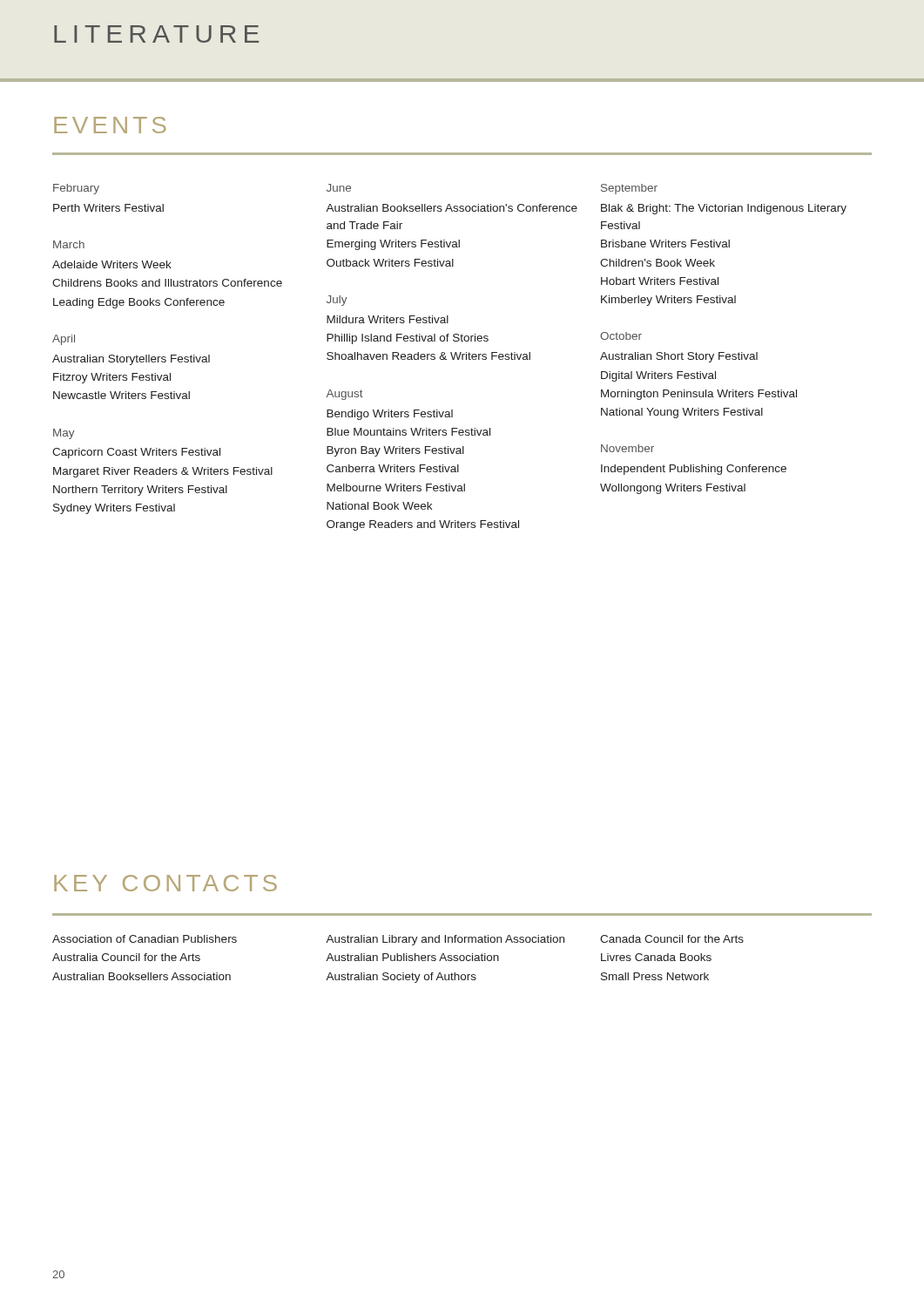Find the region starting "Leading Edge Books"
Viewport: 924px width, 1307px height.
coord(139,302)
